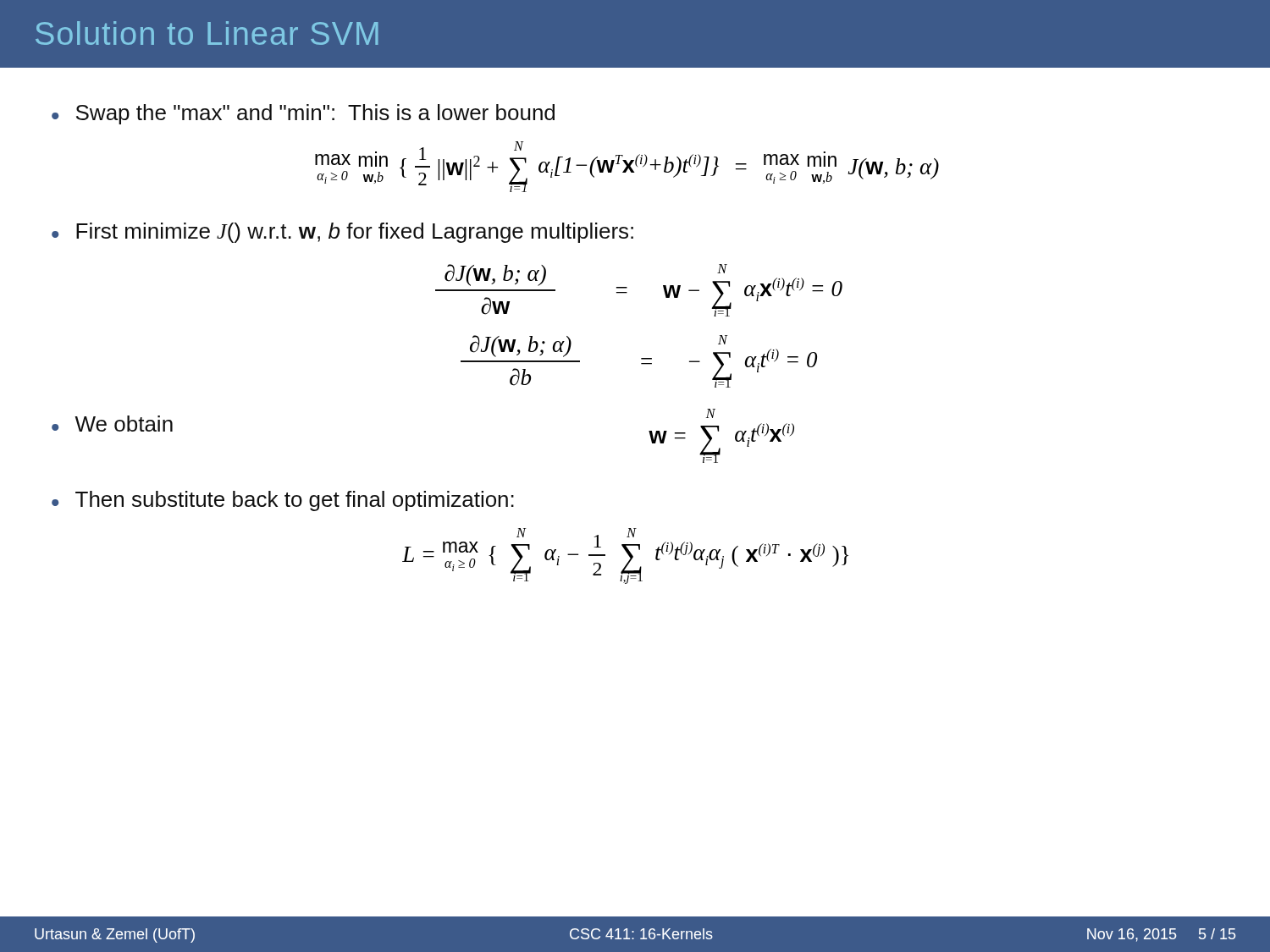Click on the list item that reads "• We obtain"
The width and height of the screenshot is (1270, 952).
(112, 427)
